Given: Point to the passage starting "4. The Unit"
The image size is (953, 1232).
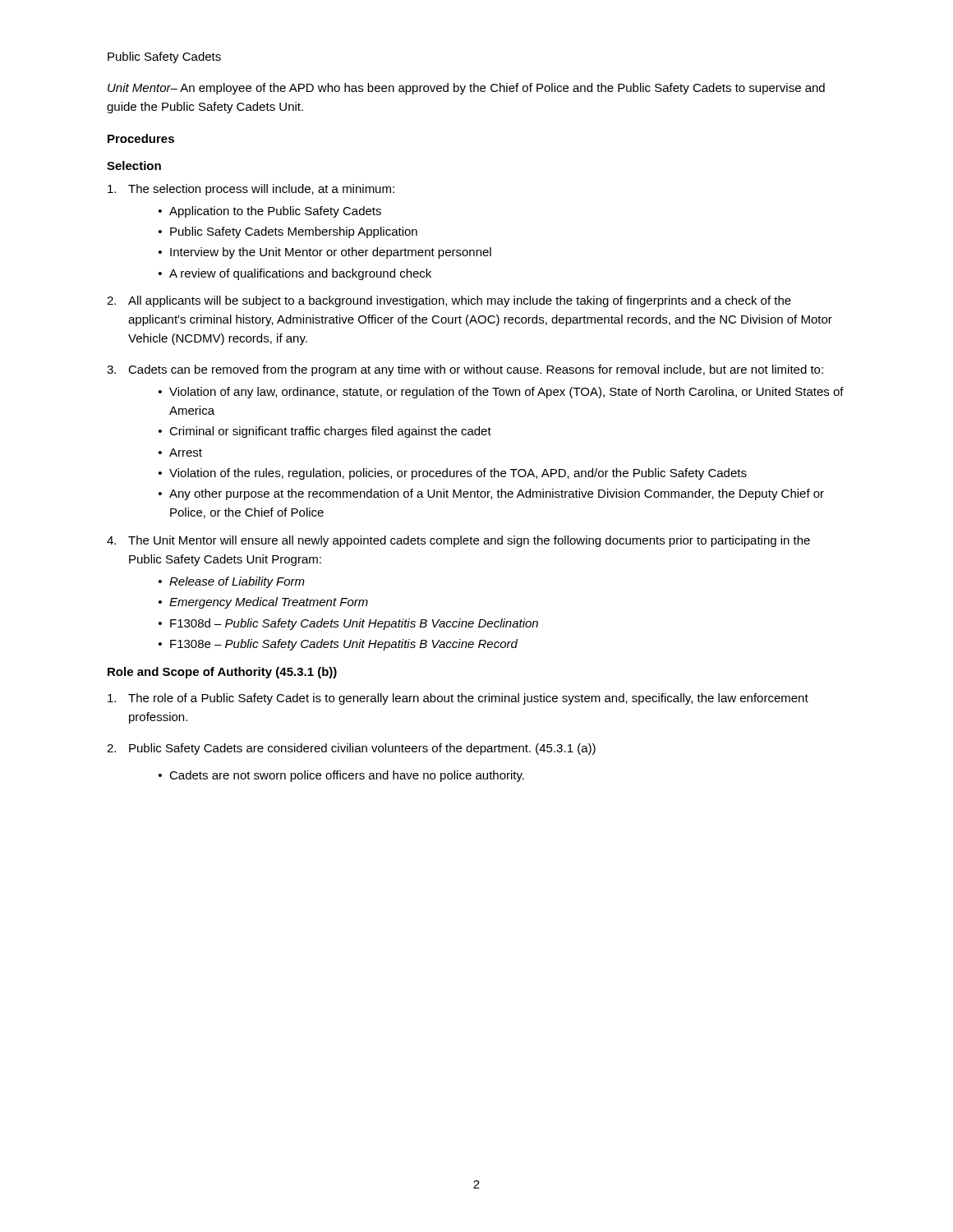Looking at the screenshot, I should point(476,549).
